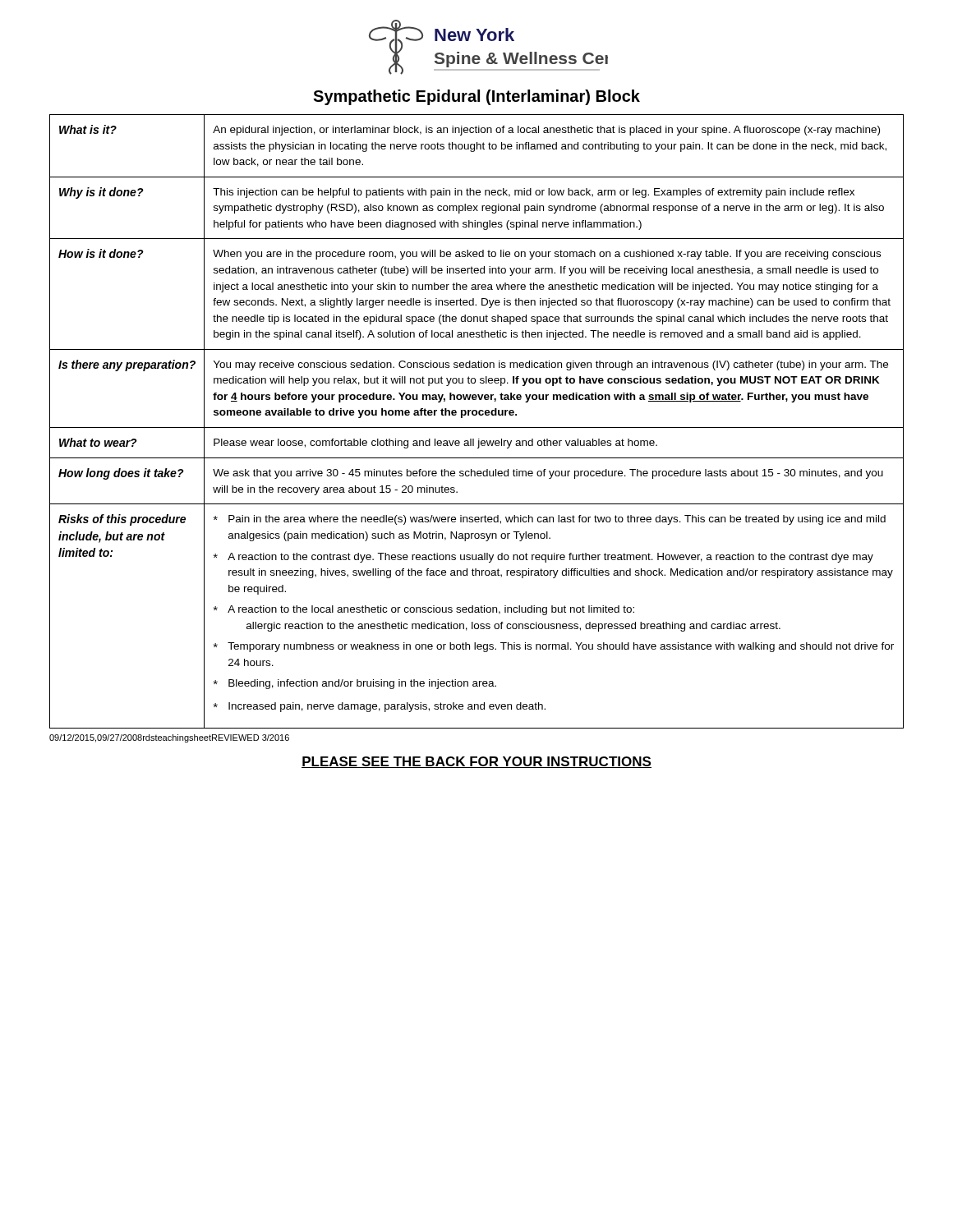The width and height of the screenshot is (953, 1232).
Task: Locate a table
Action: tap(476, 421)
